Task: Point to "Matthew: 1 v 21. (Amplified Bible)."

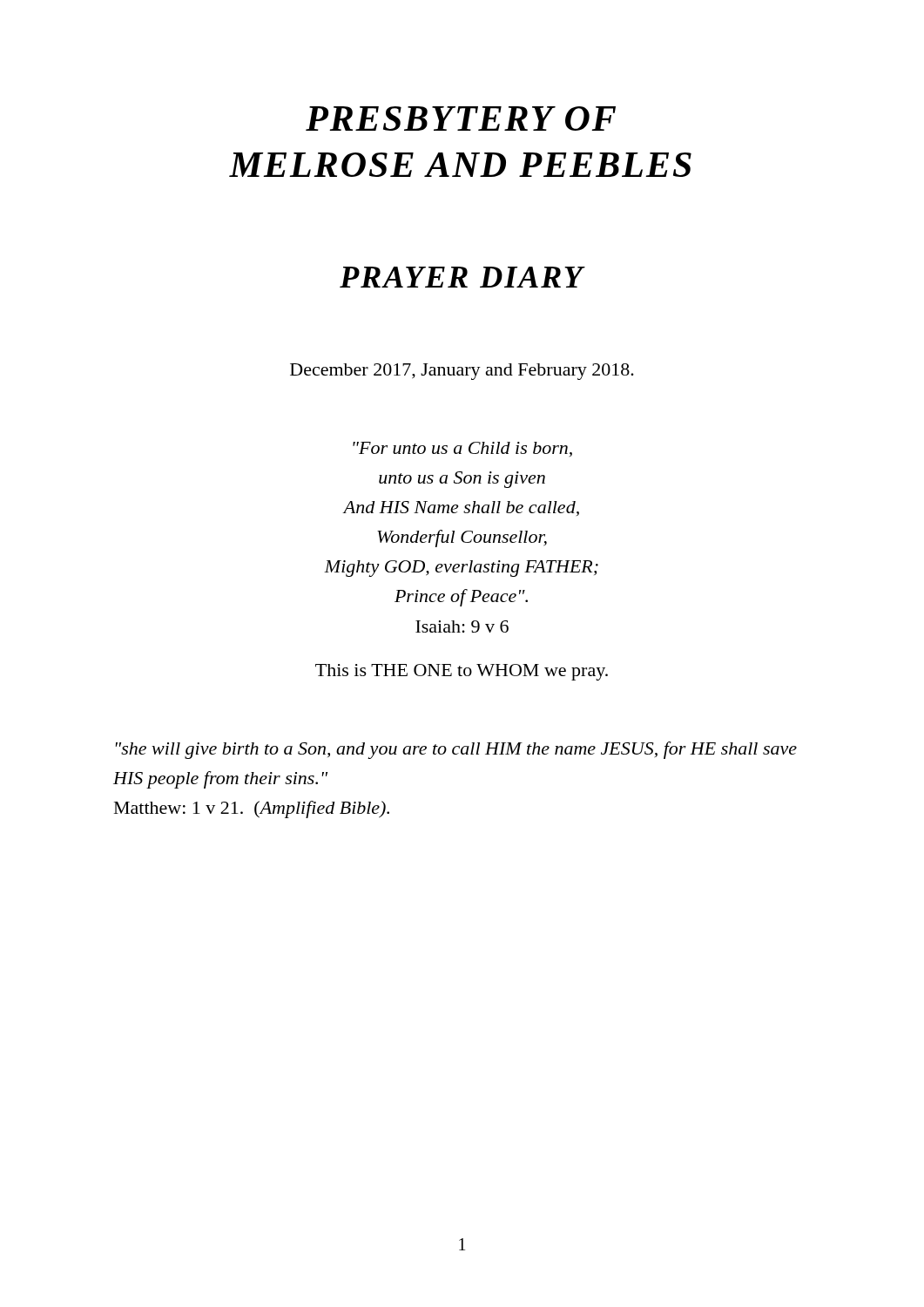Action: (x=252, y=807)
